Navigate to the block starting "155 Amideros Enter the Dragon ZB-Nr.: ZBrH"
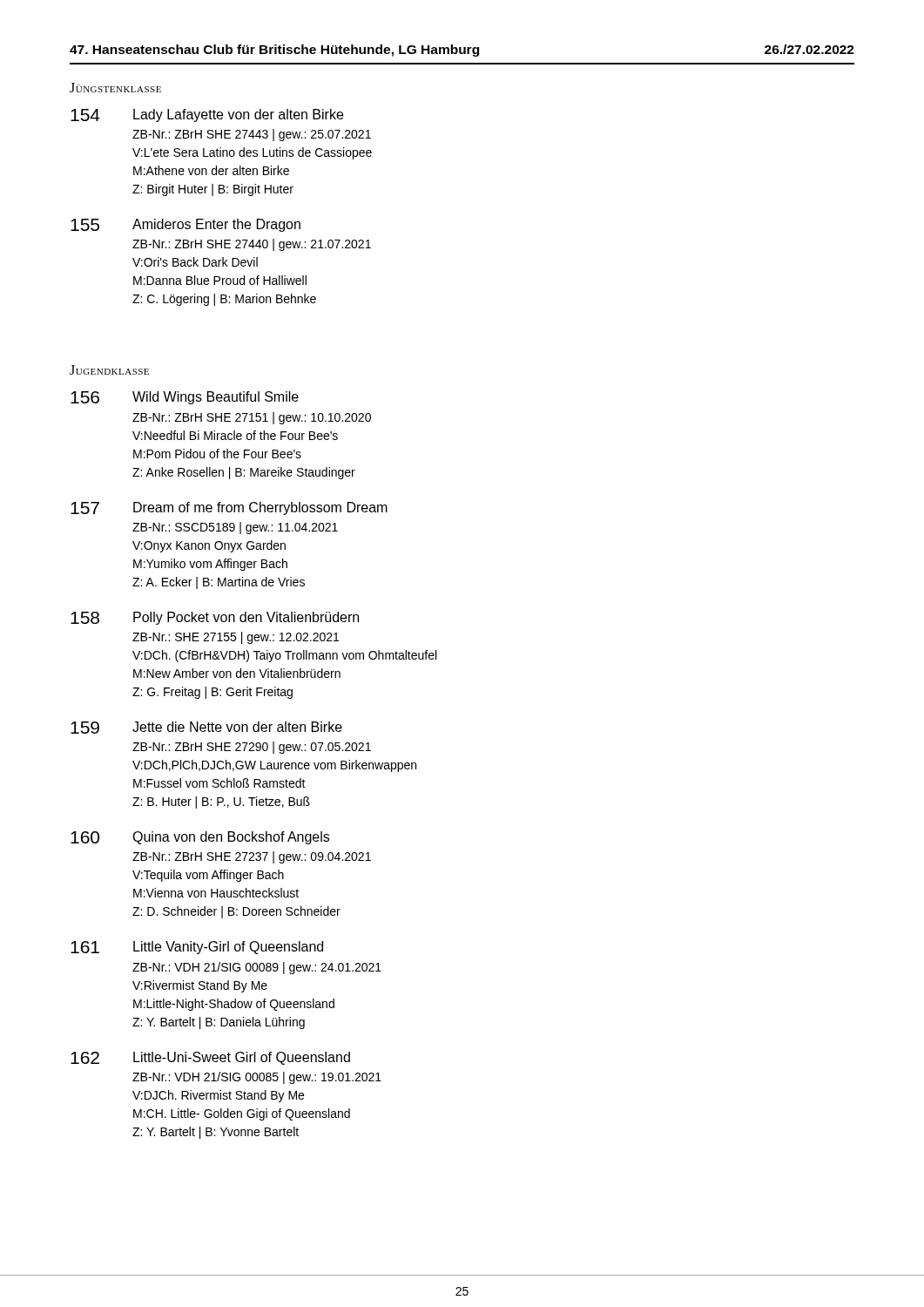 click(185, 225)
